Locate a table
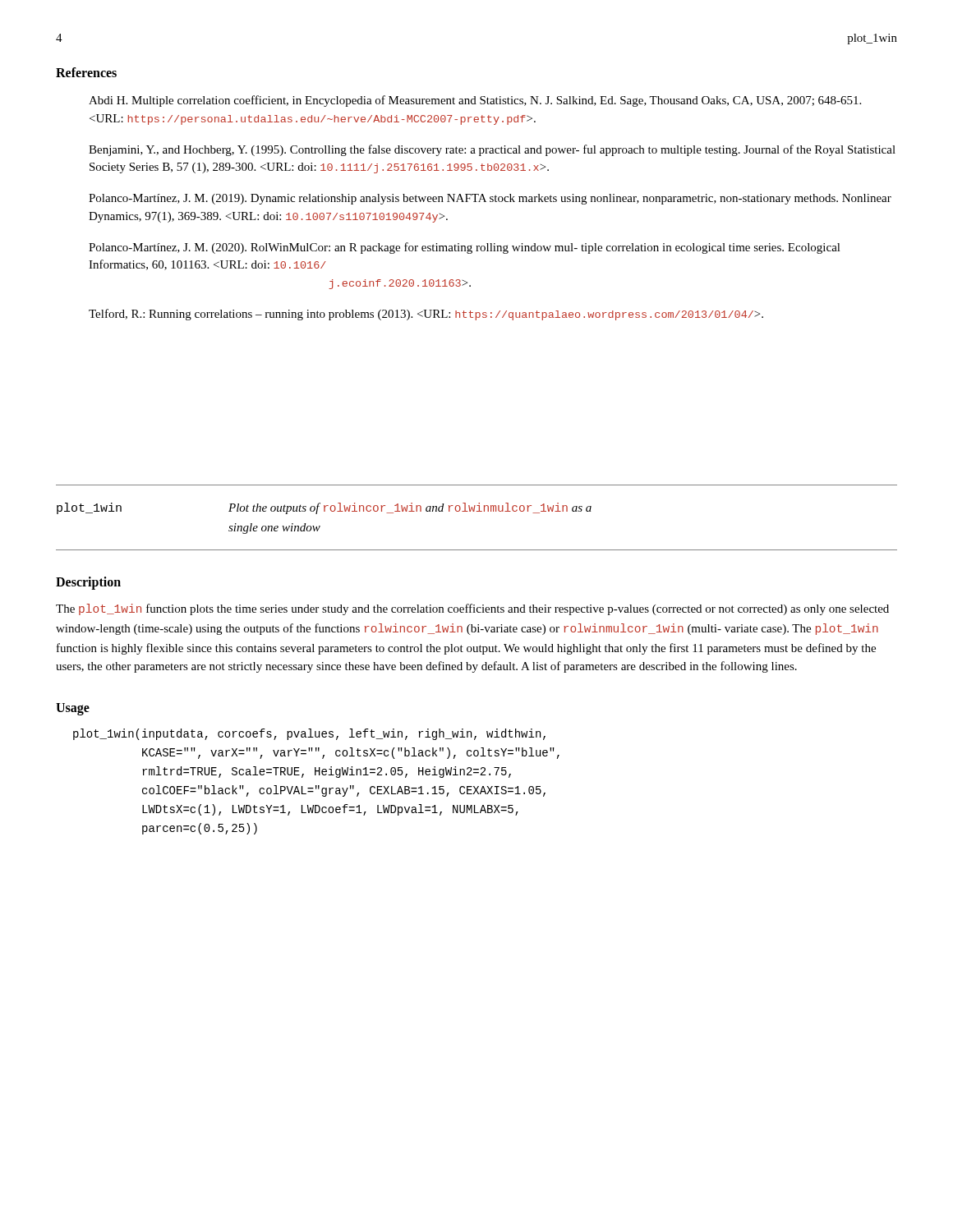Screen dimensions: 1232x953 (476, 518)
